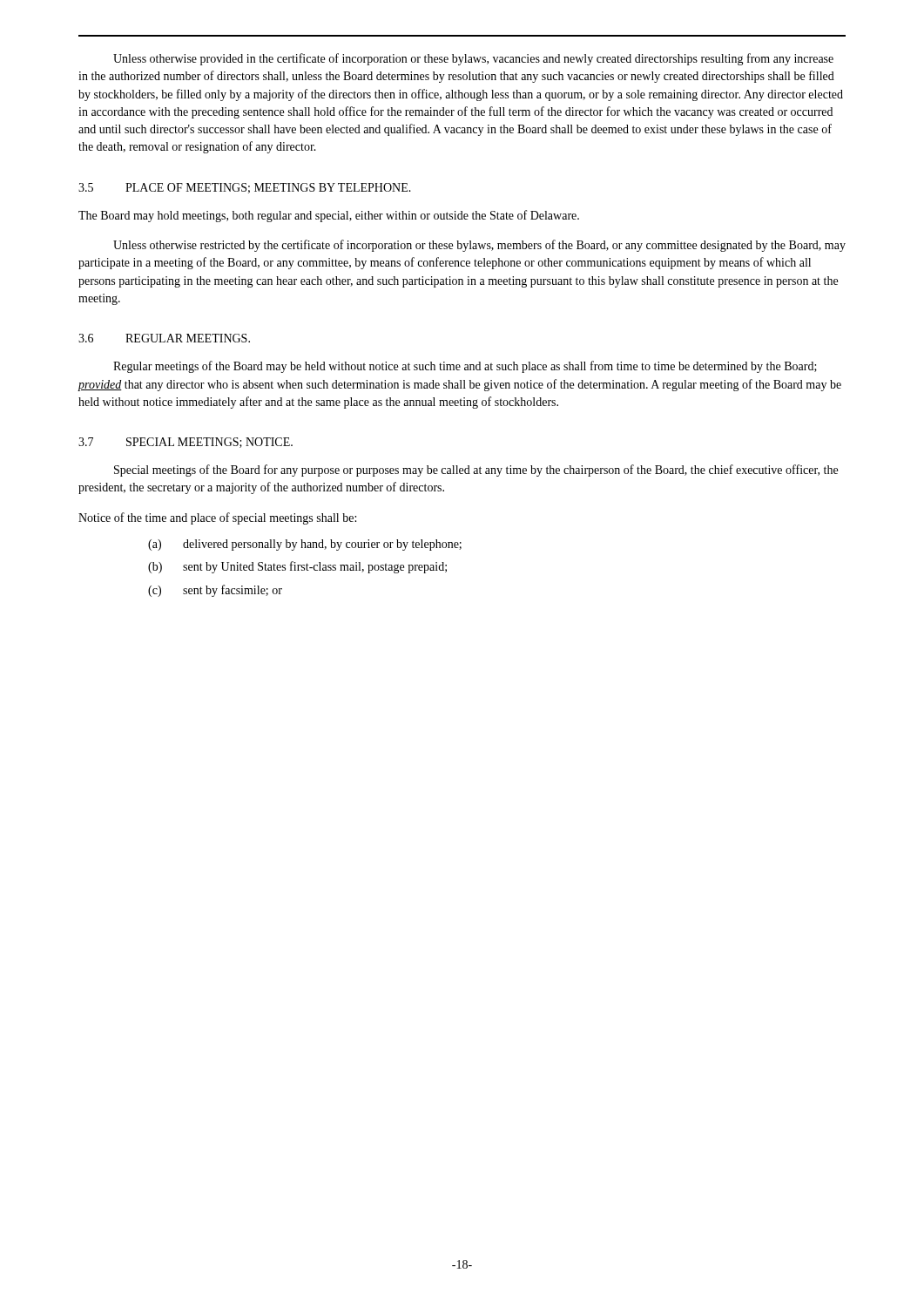Locate the text block starting "Unless otherwise provided"
The height and width of the screenshot is (1307, 924).
tap(462, 104)
